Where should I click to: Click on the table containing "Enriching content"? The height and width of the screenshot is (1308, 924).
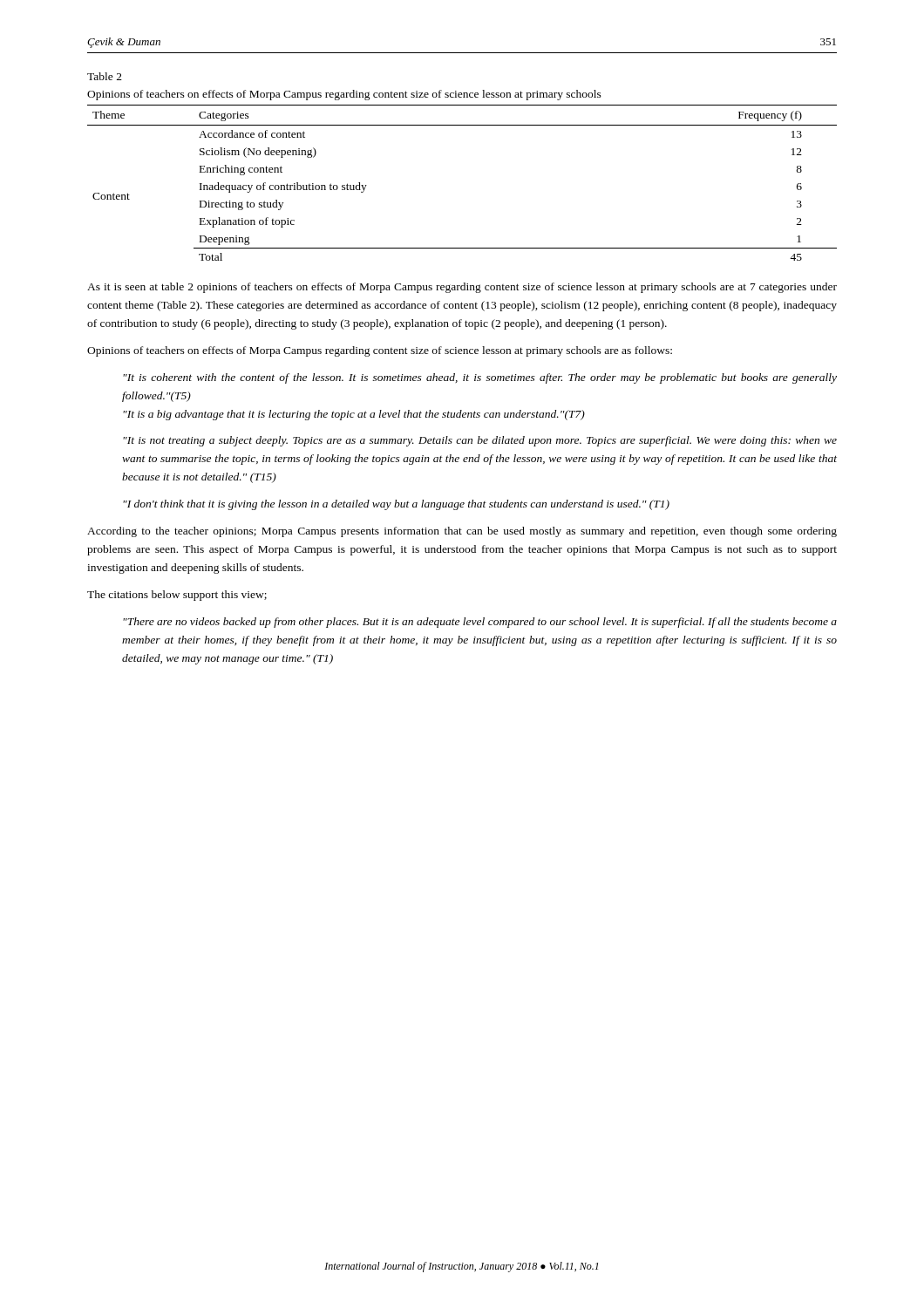tap(462, 185)
